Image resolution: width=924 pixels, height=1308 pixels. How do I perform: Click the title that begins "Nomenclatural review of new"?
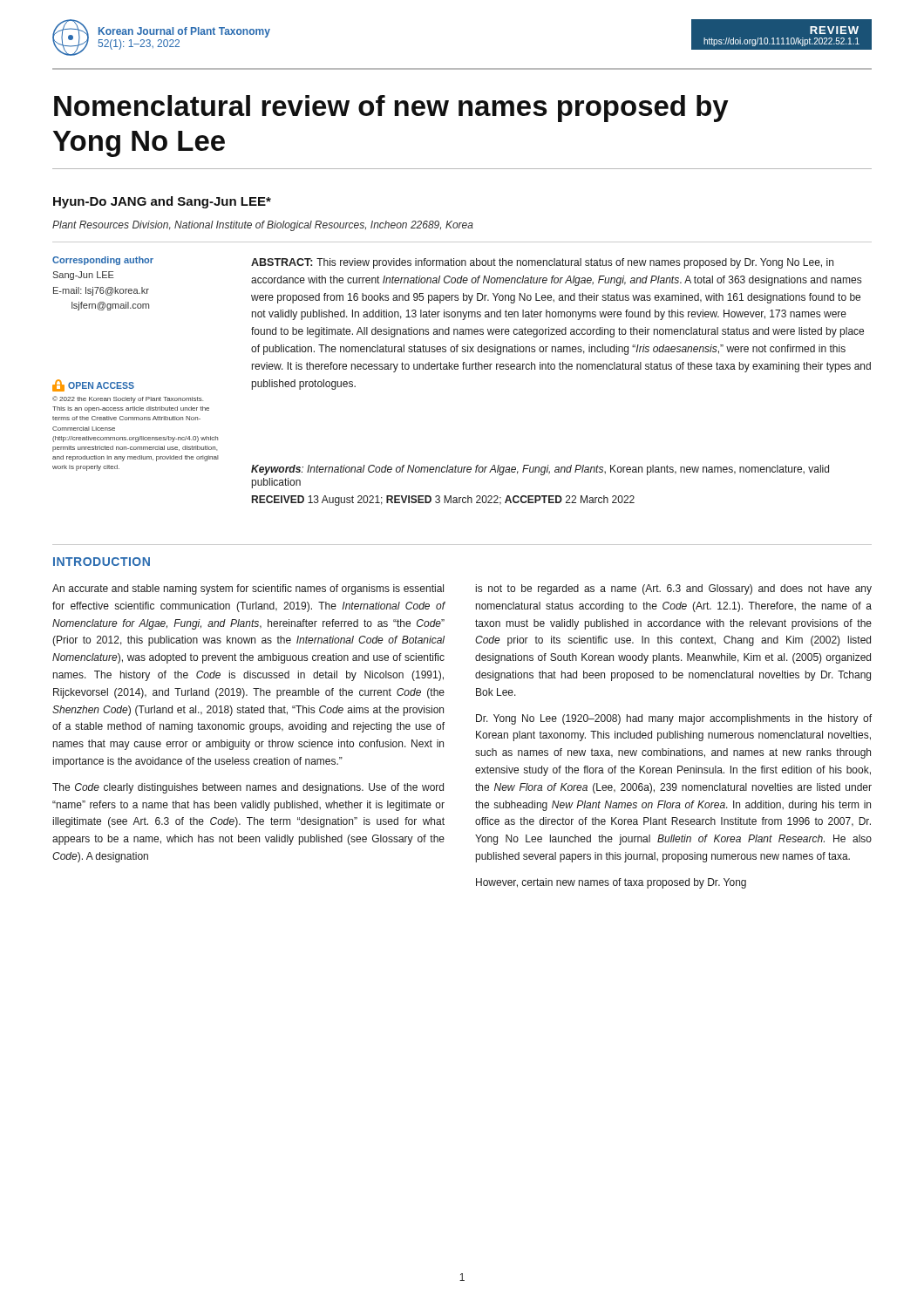[x=390, y=123]
